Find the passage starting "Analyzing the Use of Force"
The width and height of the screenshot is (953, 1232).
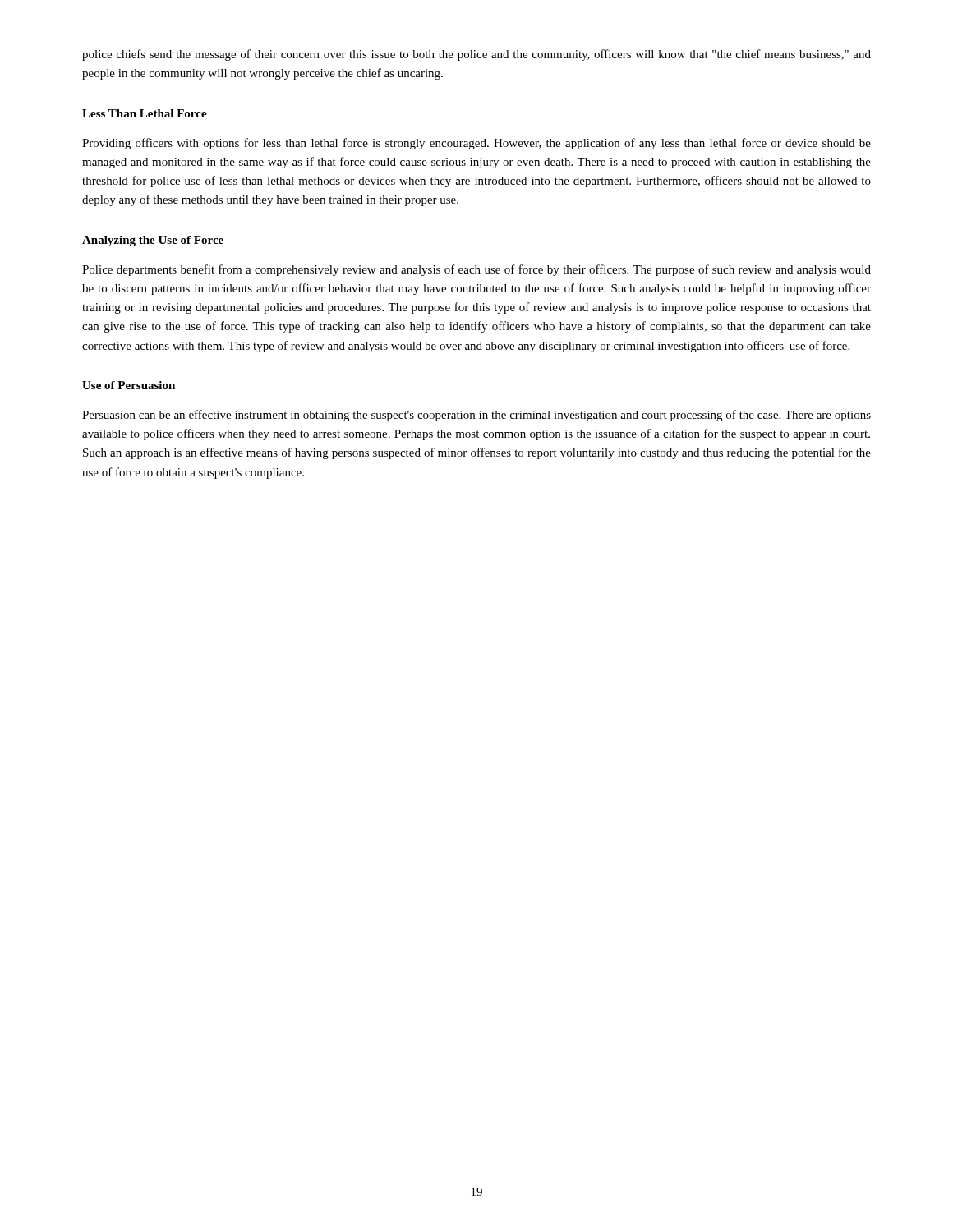click(153, 239)
